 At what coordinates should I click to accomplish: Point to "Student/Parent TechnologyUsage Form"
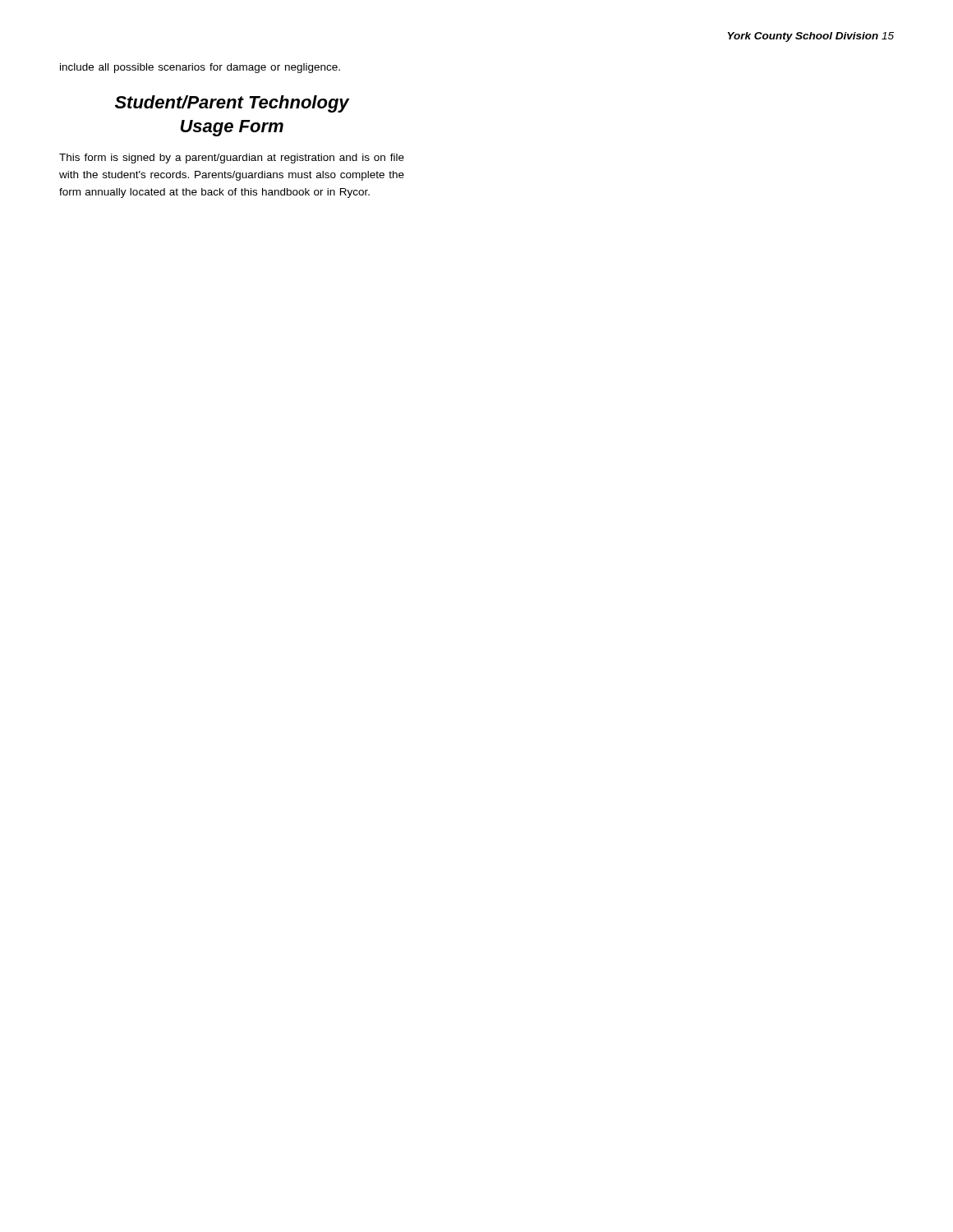tap(232, 115)
